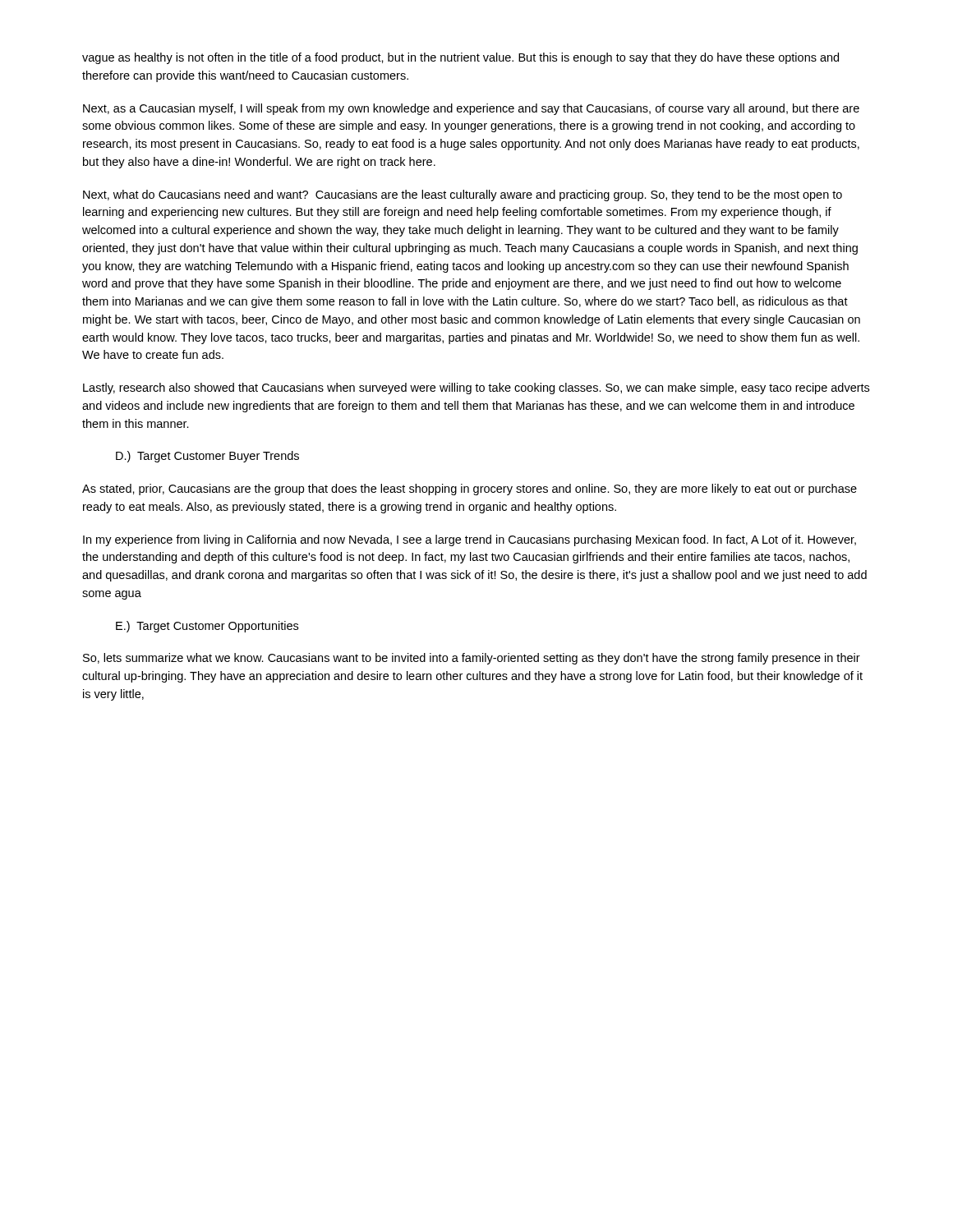Find the block on this page that starts "So, lets summarize what we know. Caucasians want"
This screenshot has height=1232, width=953.
coord(472,676)
